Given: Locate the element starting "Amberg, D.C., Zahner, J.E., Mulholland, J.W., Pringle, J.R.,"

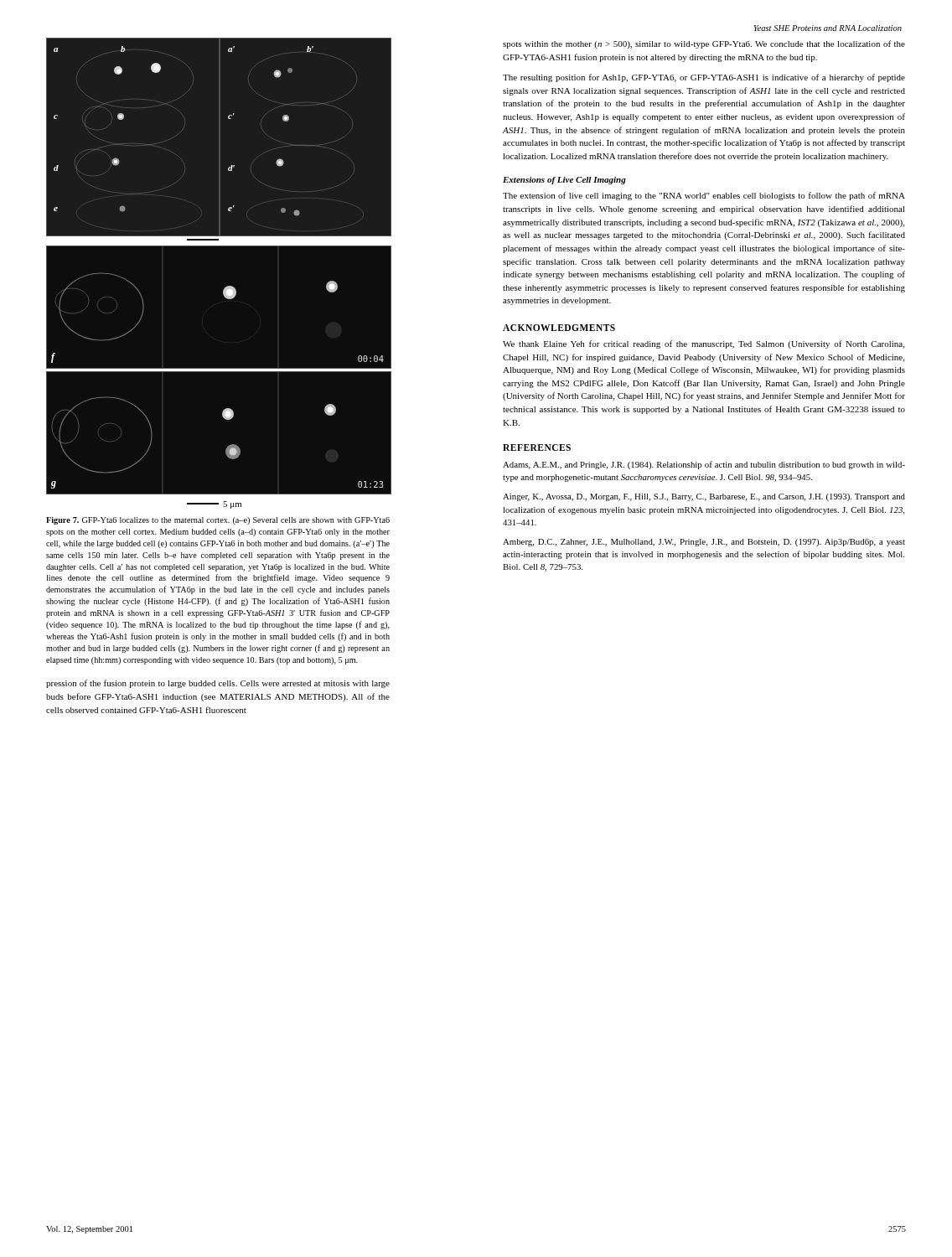Looking at the screenshot, I should (704, 554).
